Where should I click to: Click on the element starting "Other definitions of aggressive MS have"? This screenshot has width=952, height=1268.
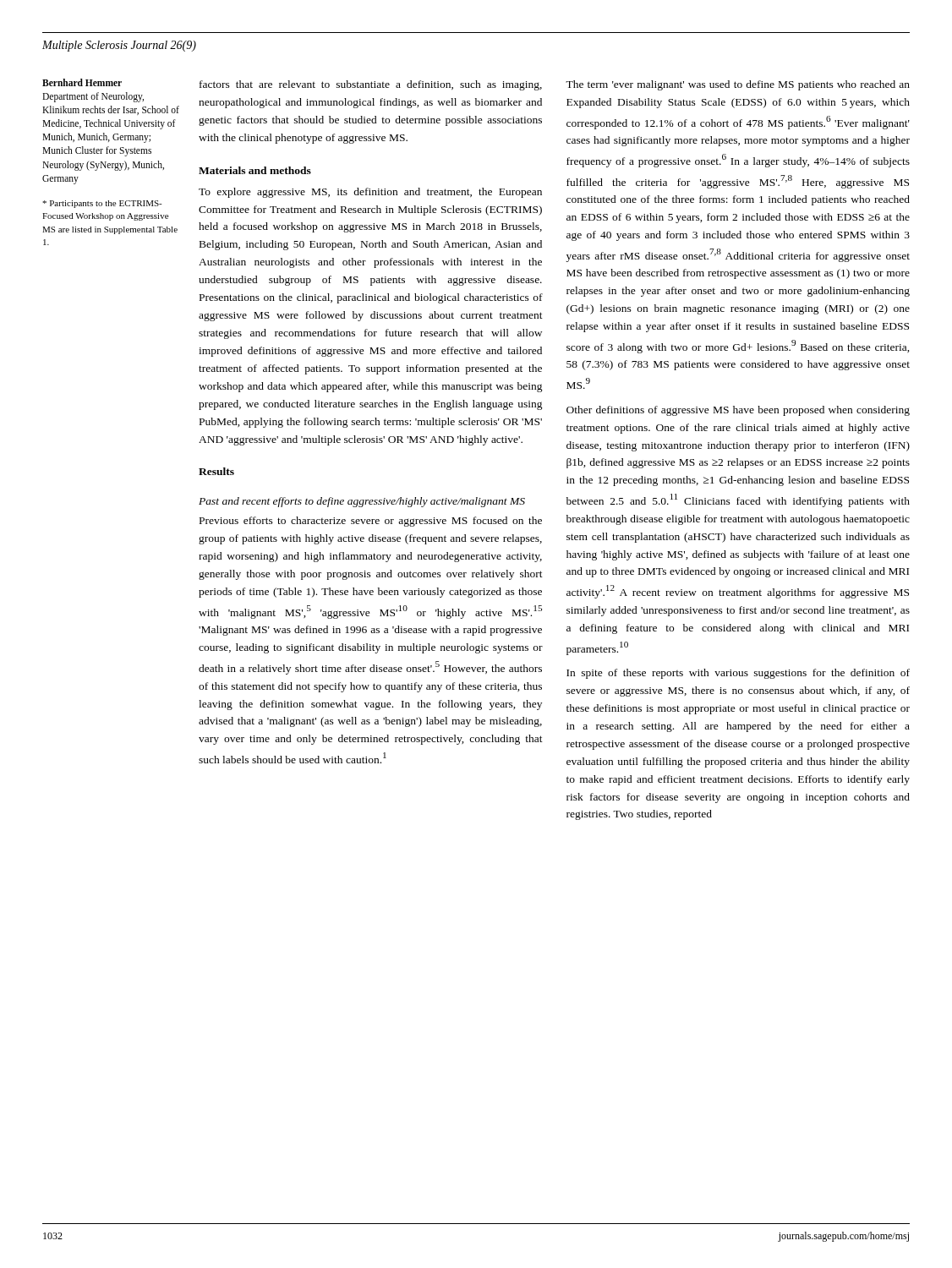[x=738, y=529]
